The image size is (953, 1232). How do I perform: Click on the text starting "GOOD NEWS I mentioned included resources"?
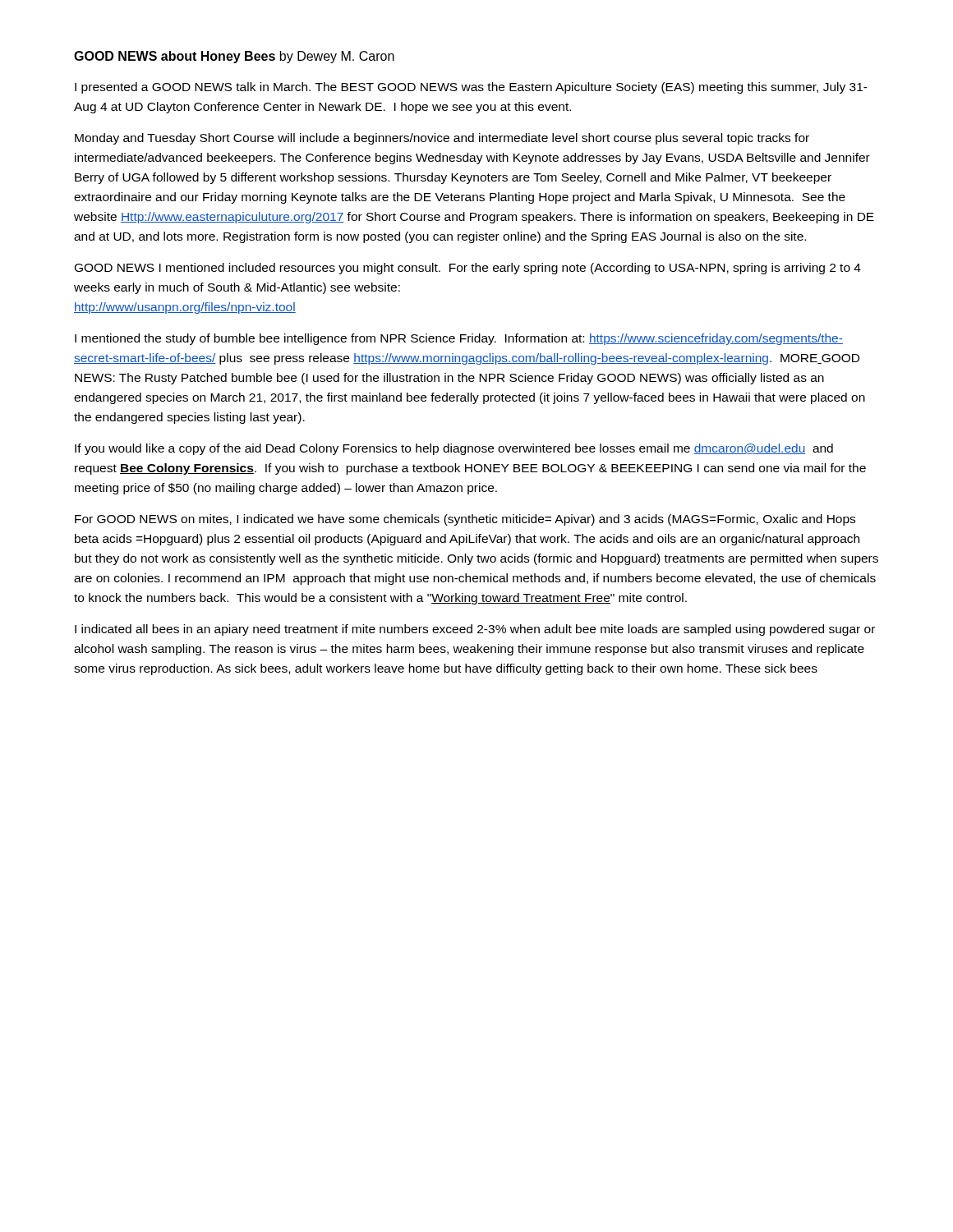468,269
